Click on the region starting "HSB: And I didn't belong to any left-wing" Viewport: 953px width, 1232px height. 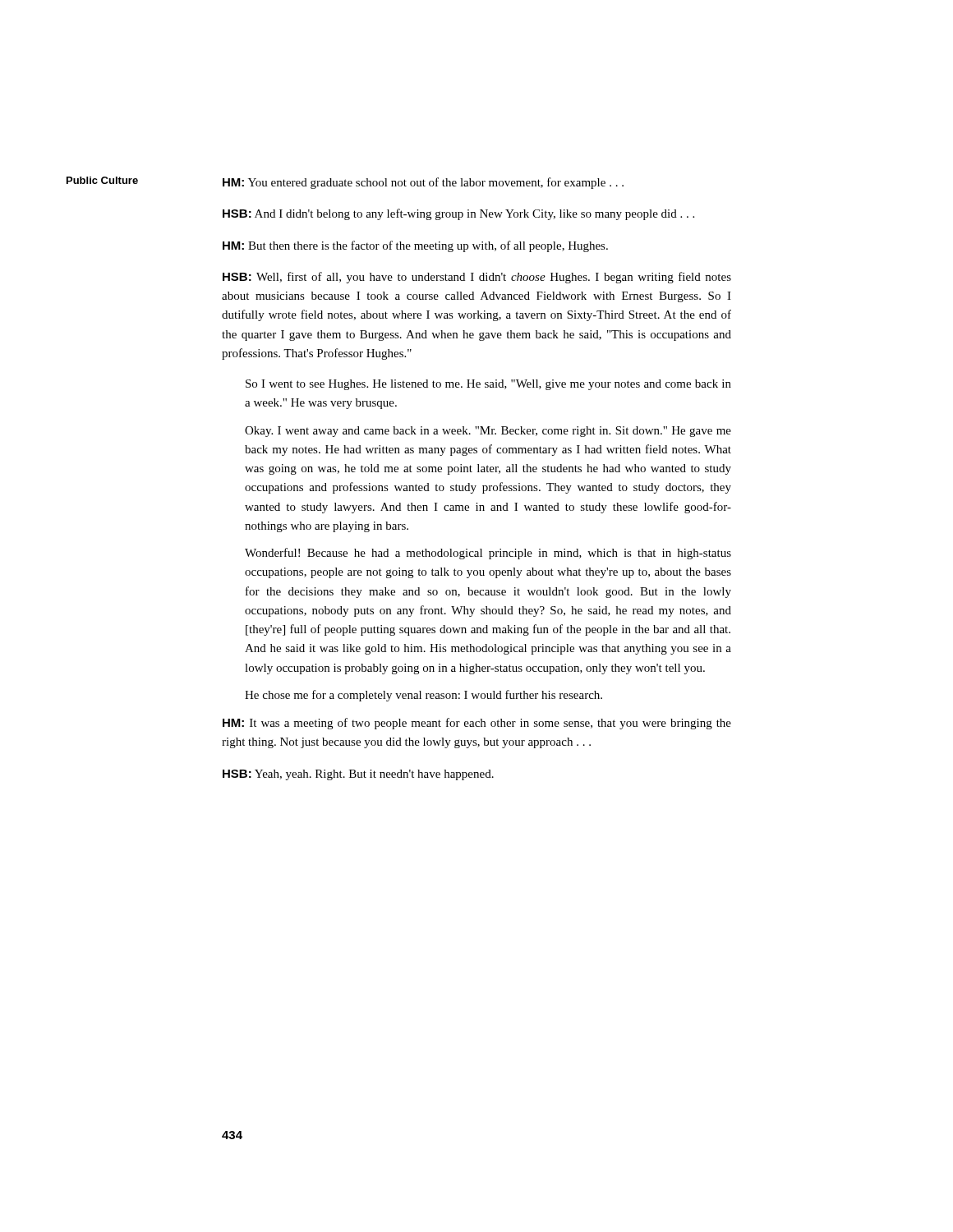tap(459, 213)
